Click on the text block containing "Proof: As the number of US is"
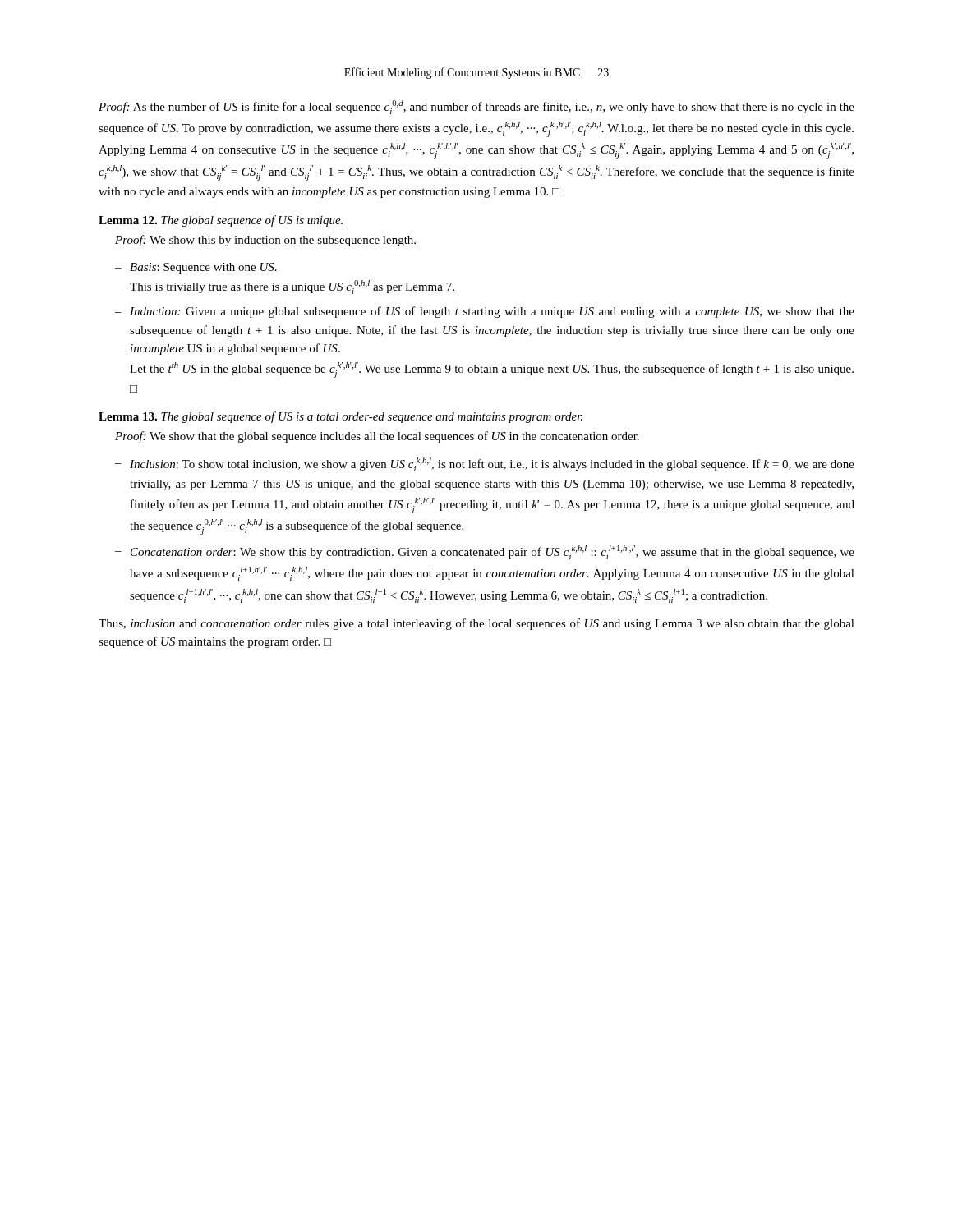Screen dimensions: 1232x953 [x=476, y=148]
